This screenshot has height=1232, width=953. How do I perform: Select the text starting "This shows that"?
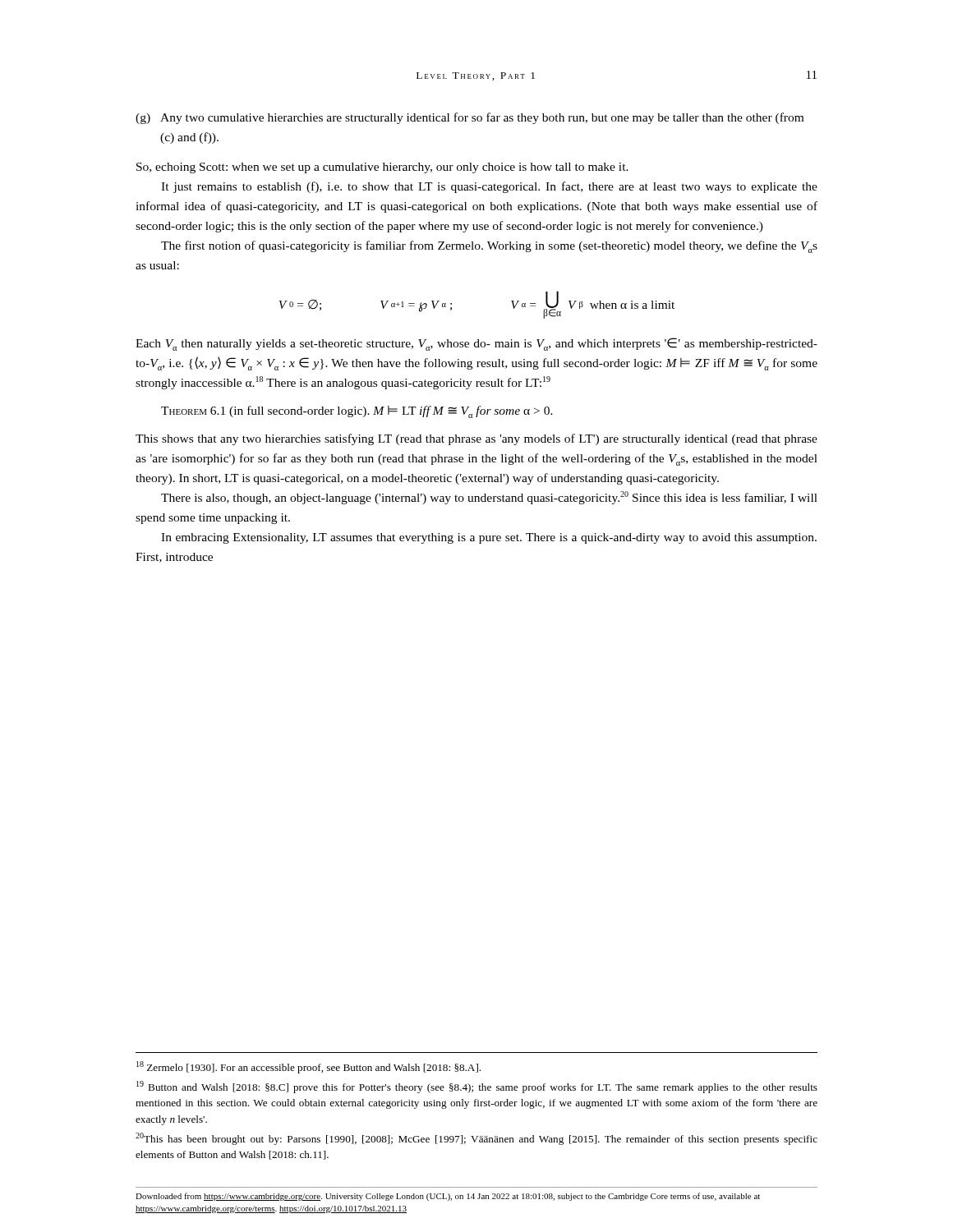[476, 458]
